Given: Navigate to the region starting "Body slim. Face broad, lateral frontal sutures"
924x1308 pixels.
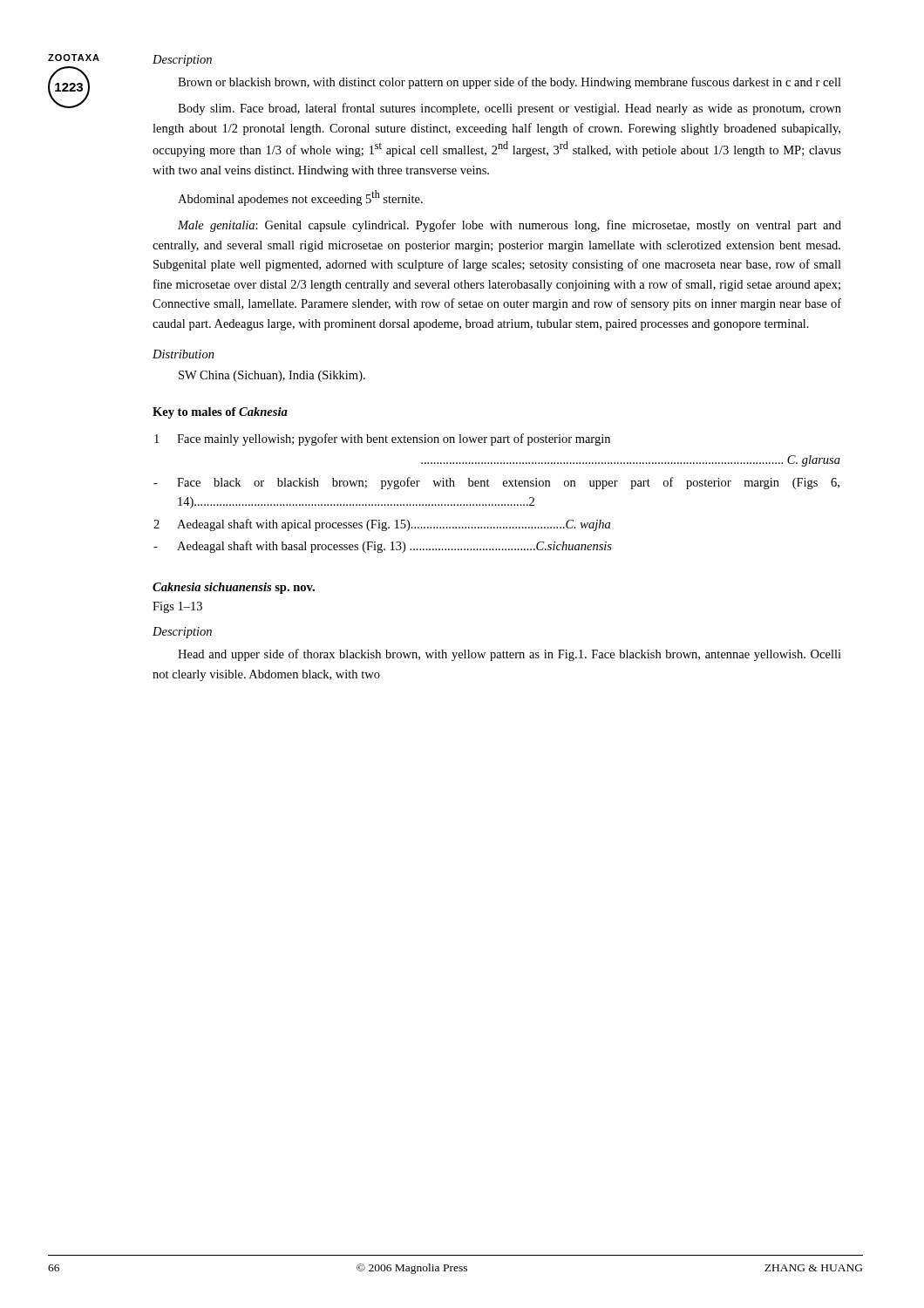Looking at the screenshot, I should coord(497,139).
